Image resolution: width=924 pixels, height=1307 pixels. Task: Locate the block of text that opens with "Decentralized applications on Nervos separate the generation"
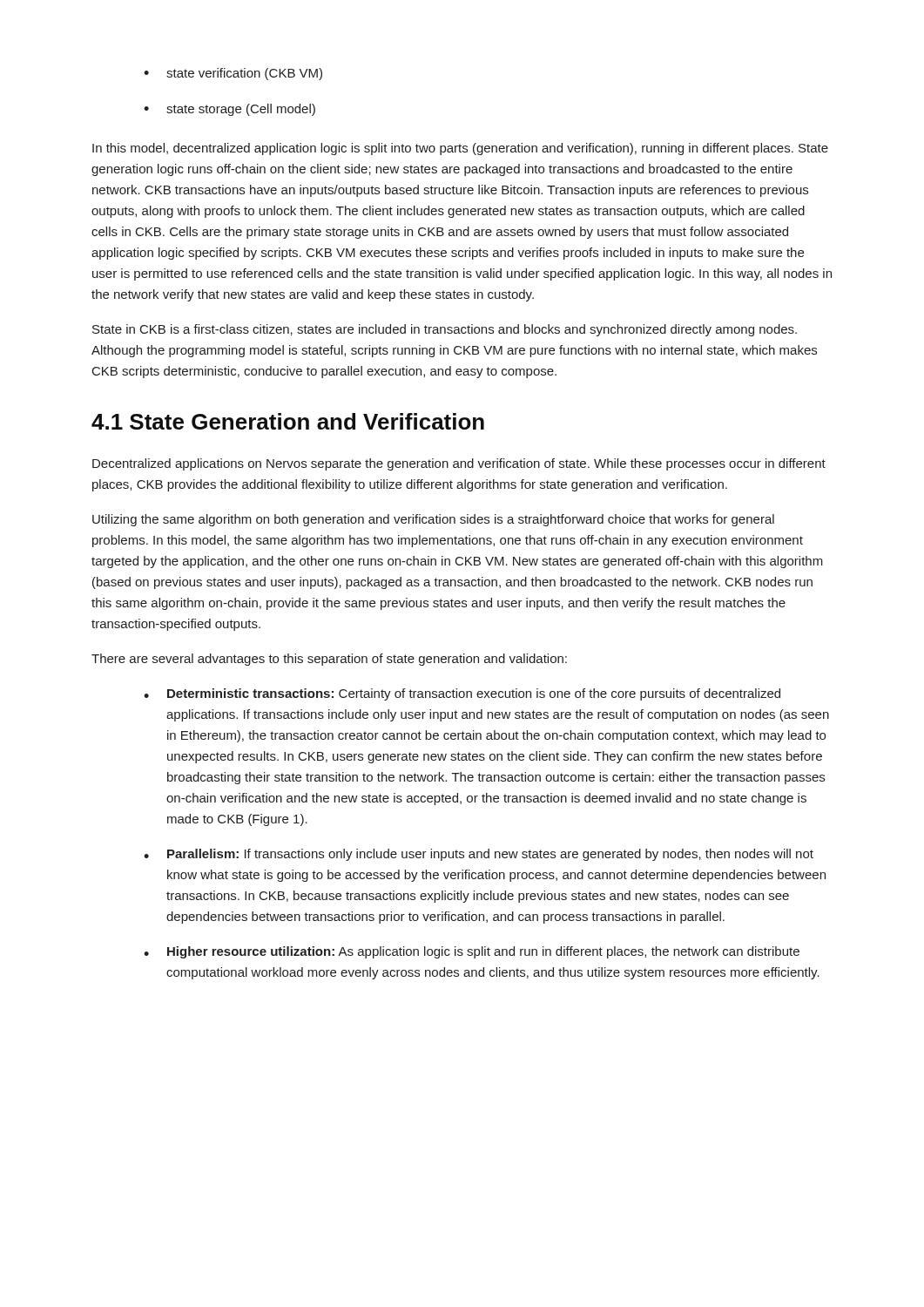[458, 473]
